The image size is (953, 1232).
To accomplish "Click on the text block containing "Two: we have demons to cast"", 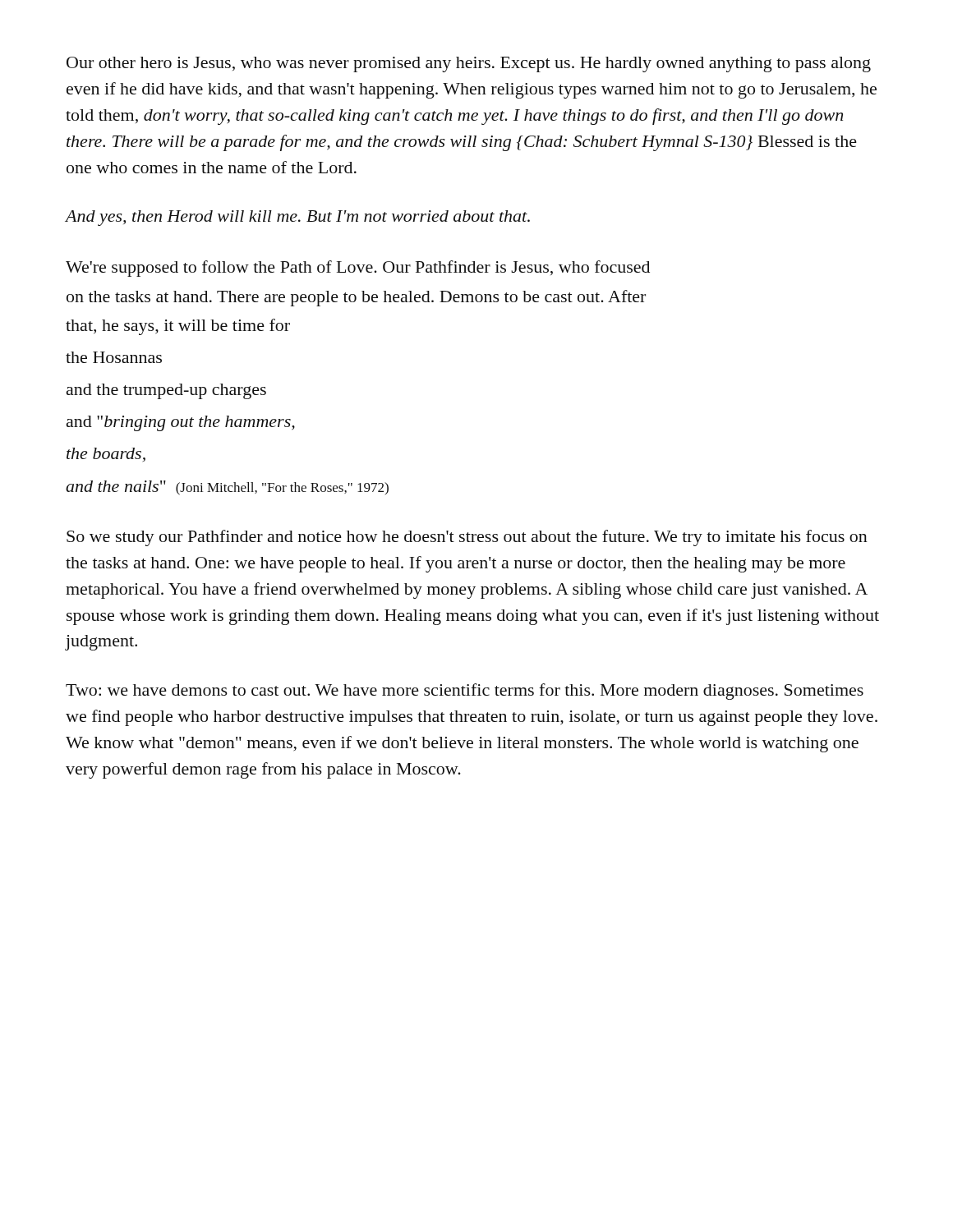I will pos(472,729).
